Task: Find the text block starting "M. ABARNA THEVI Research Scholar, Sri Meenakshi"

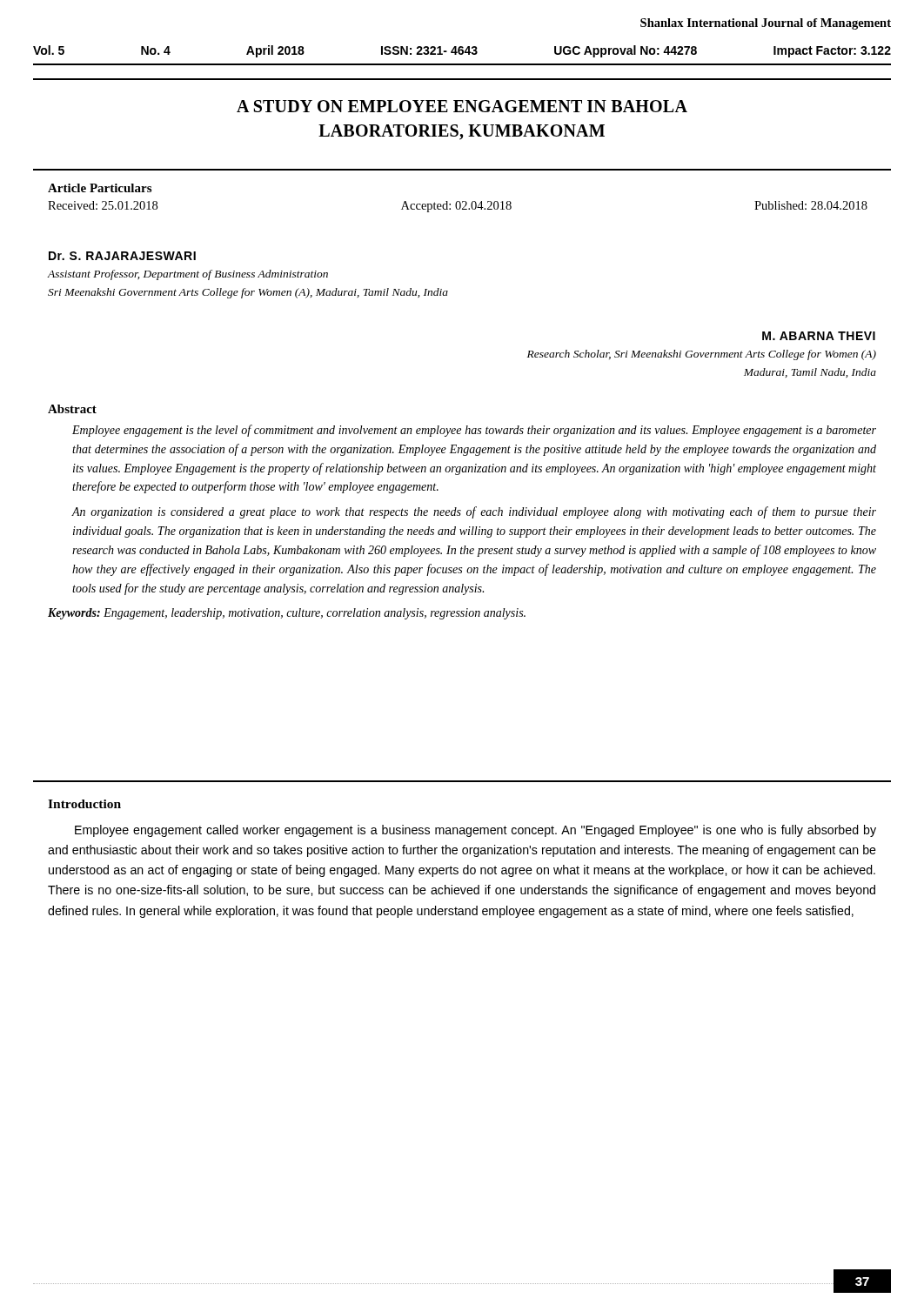Action: [702, 355]
